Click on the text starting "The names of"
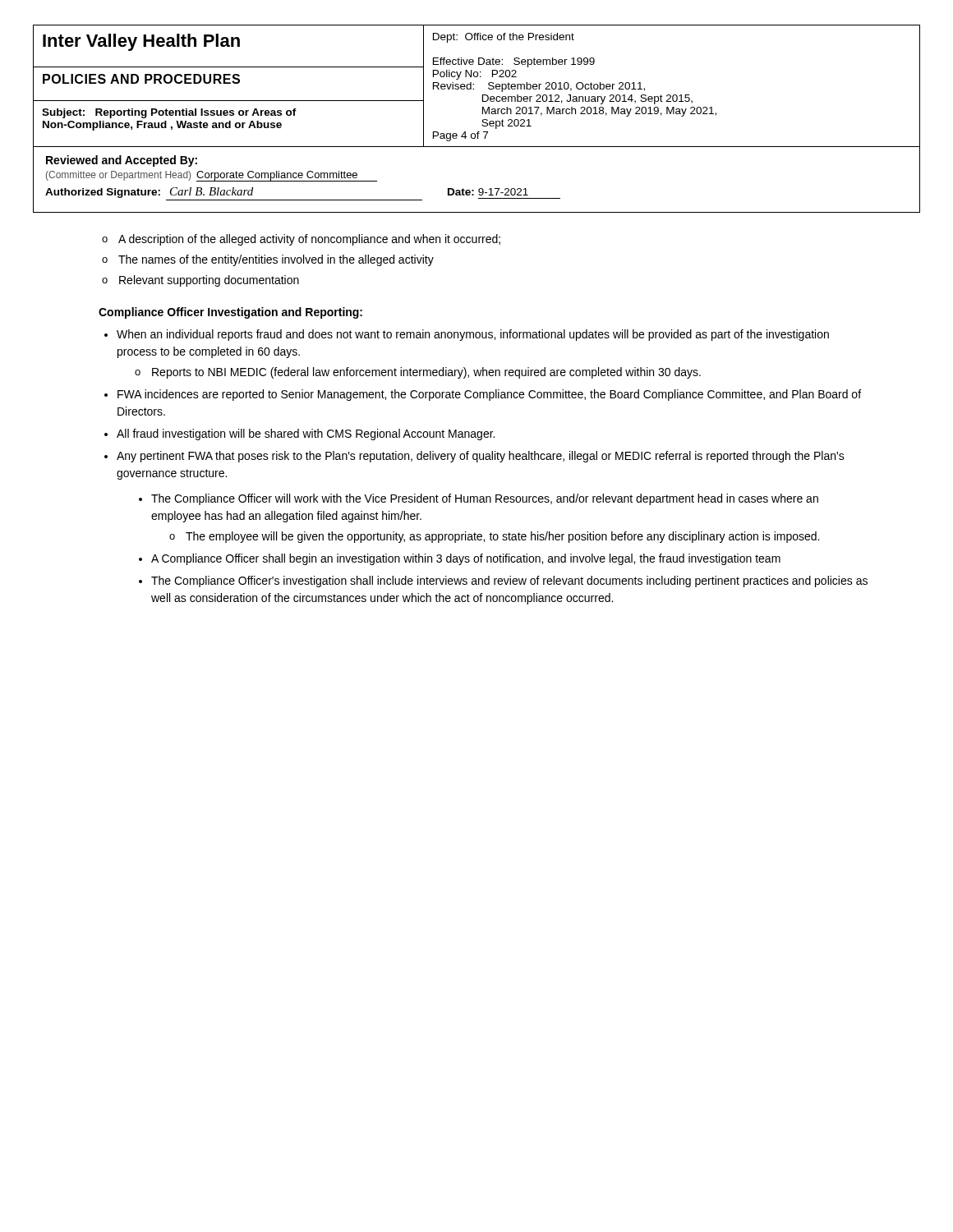 tap(276, 260)
